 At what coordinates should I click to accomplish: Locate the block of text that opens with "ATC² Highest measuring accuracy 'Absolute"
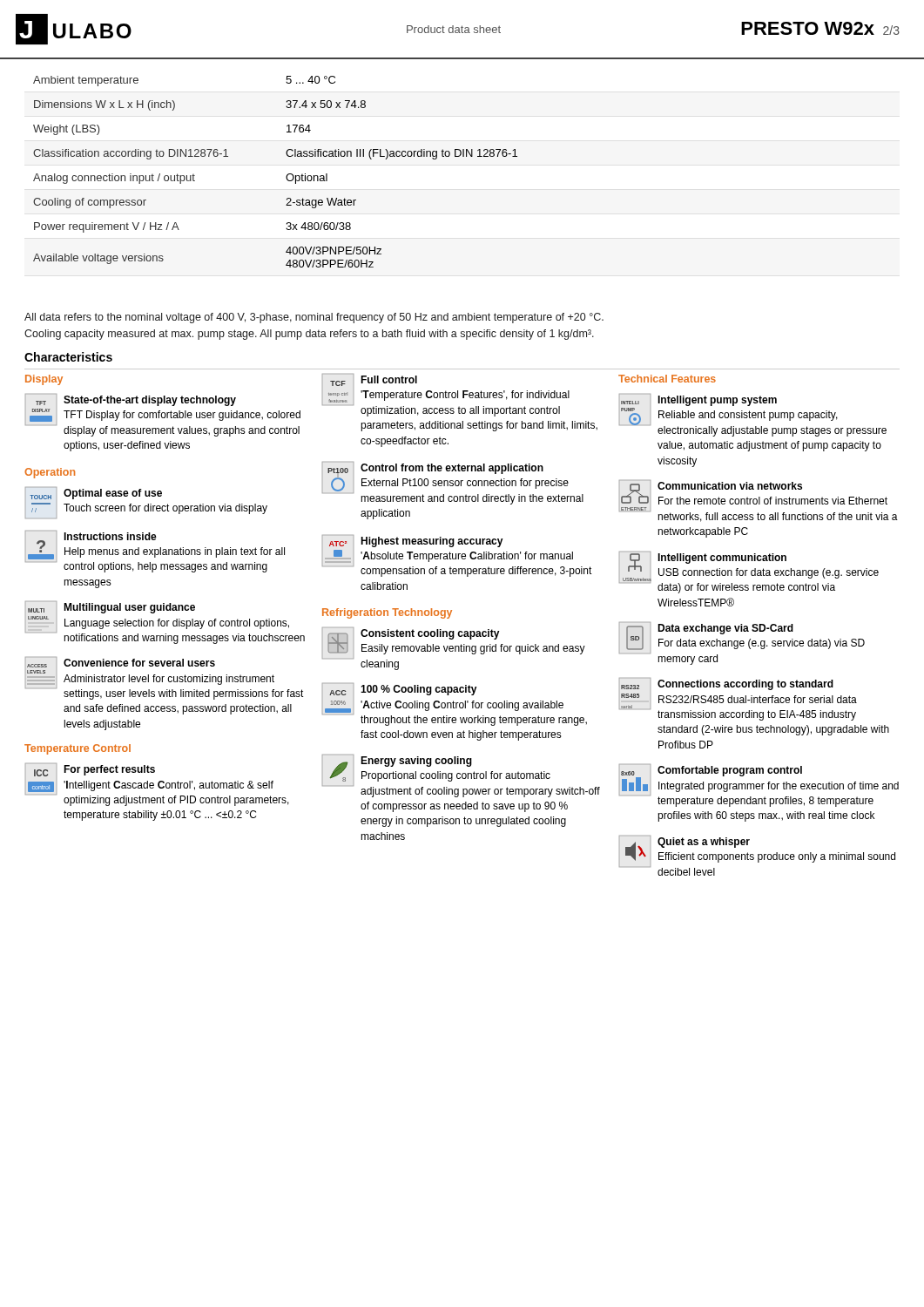click(x=462, y=564)
